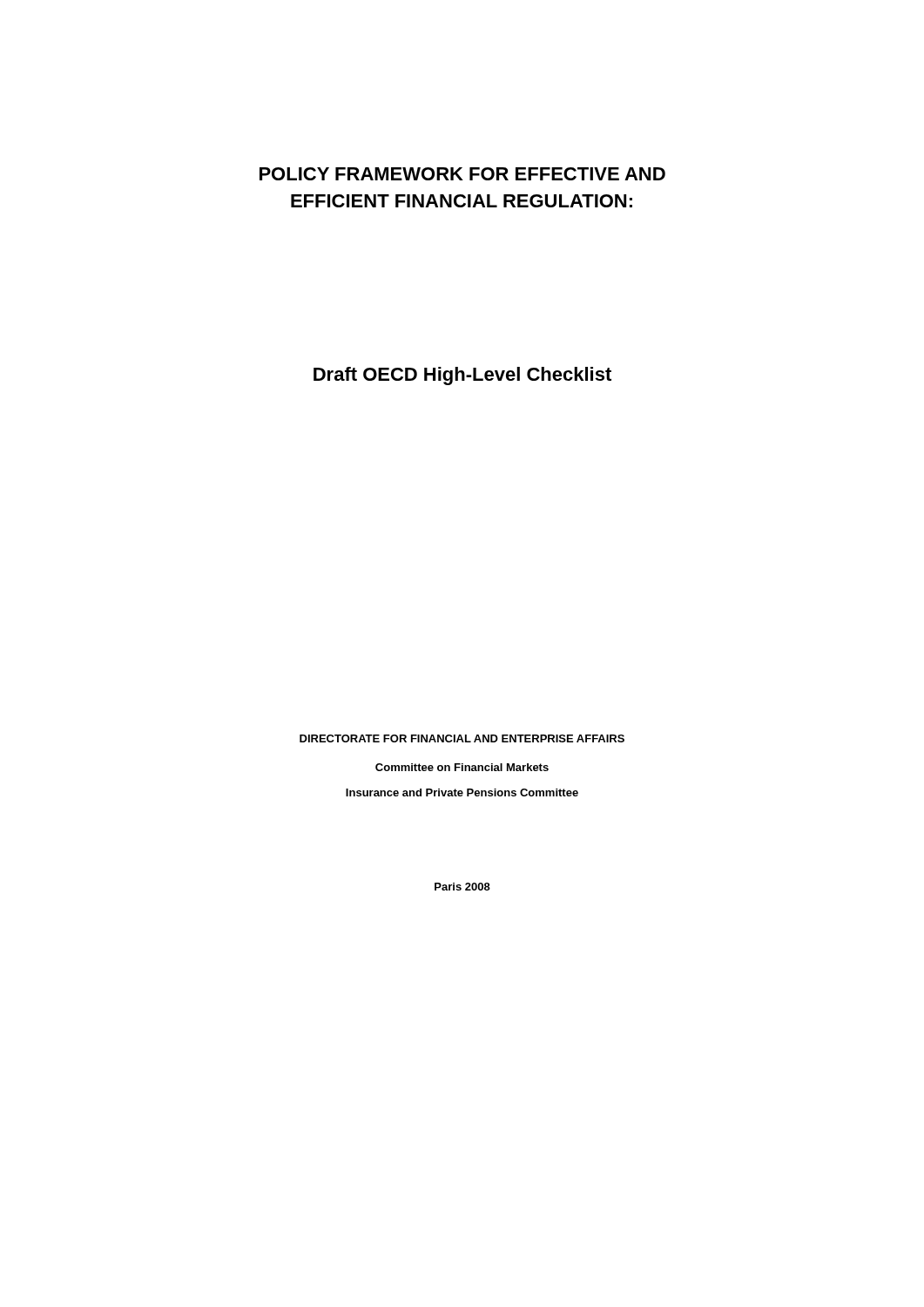
Task: Select the passage starting "Draft OECD High-Level Checklist"
Action: click(x=462, y=374)
